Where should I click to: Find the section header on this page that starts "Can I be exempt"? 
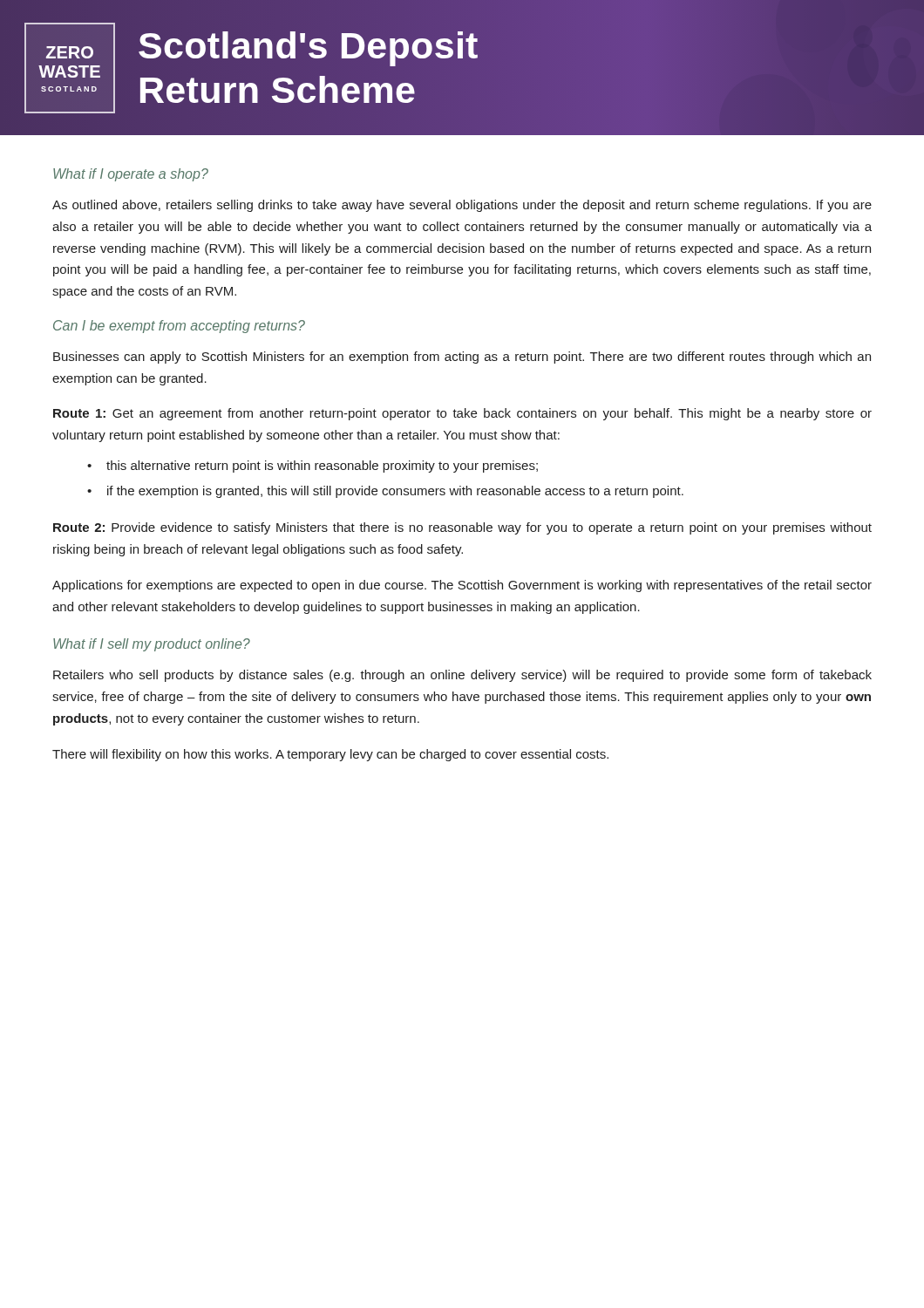(x=179, y=325)
